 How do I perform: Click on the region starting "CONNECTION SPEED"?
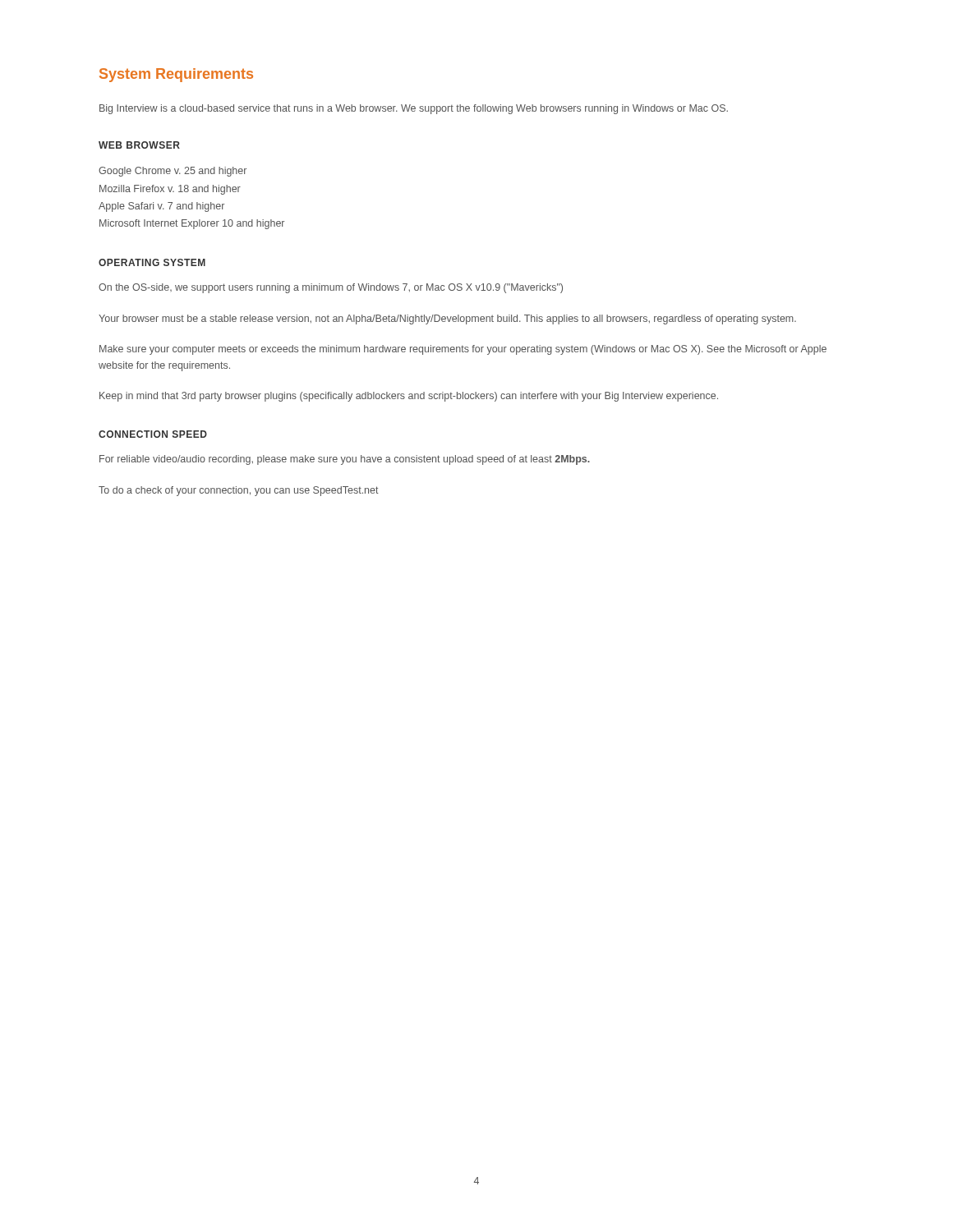tap(153, 435)
